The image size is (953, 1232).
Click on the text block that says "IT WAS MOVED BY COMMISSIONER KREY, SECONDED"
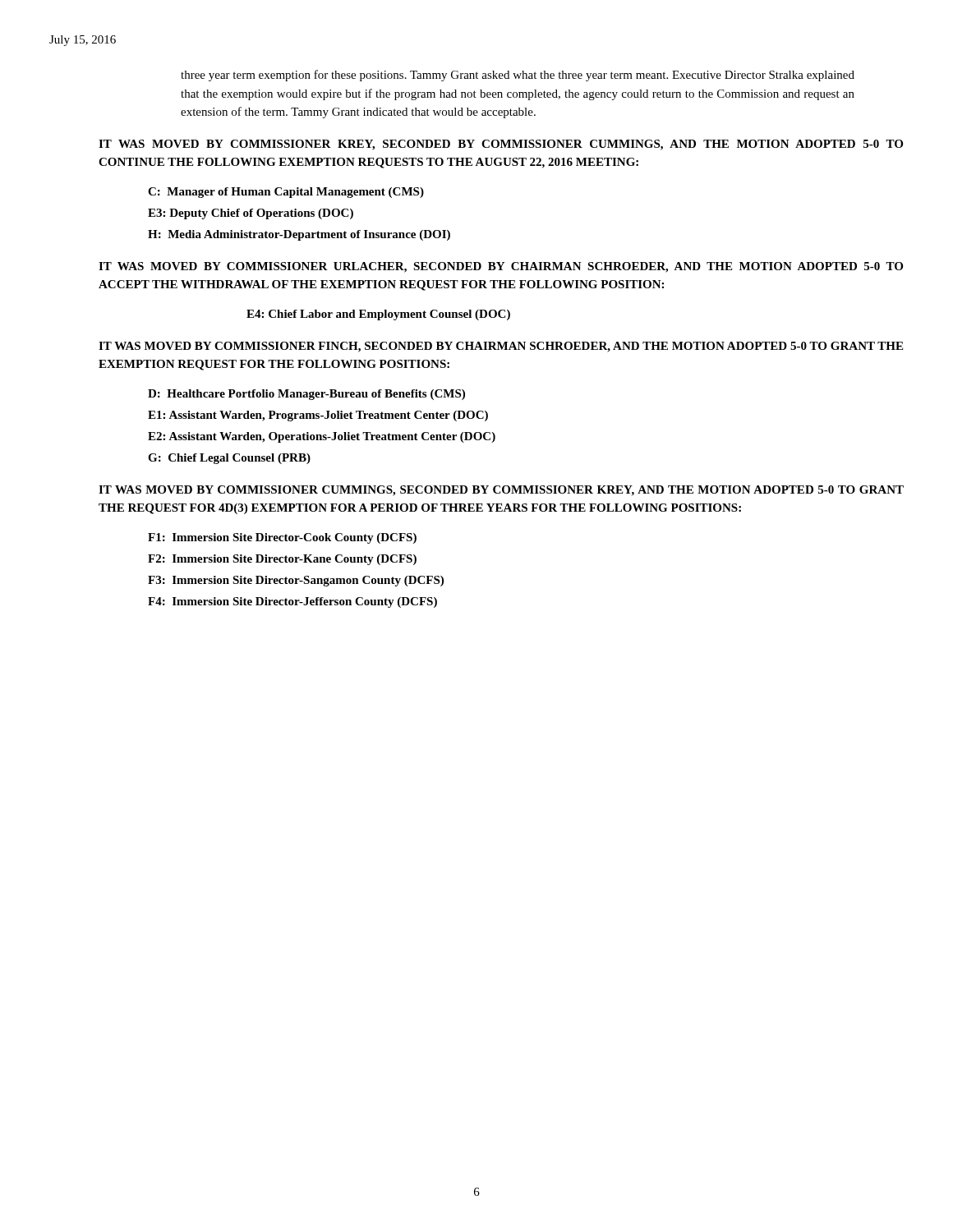[x=501, y=153]
